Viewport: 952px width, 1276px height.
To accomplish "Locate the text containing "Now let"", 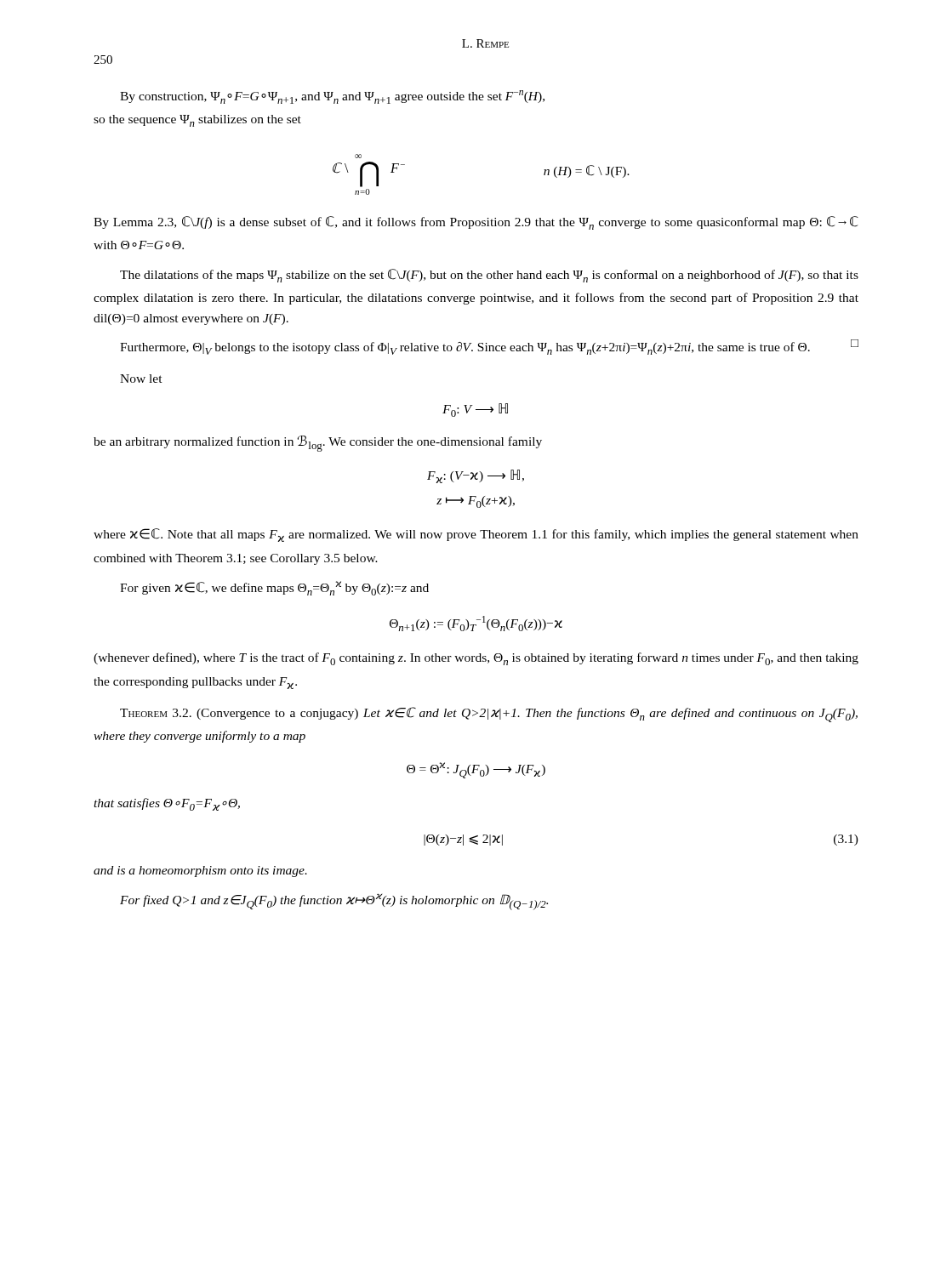I will coord(141,378).
